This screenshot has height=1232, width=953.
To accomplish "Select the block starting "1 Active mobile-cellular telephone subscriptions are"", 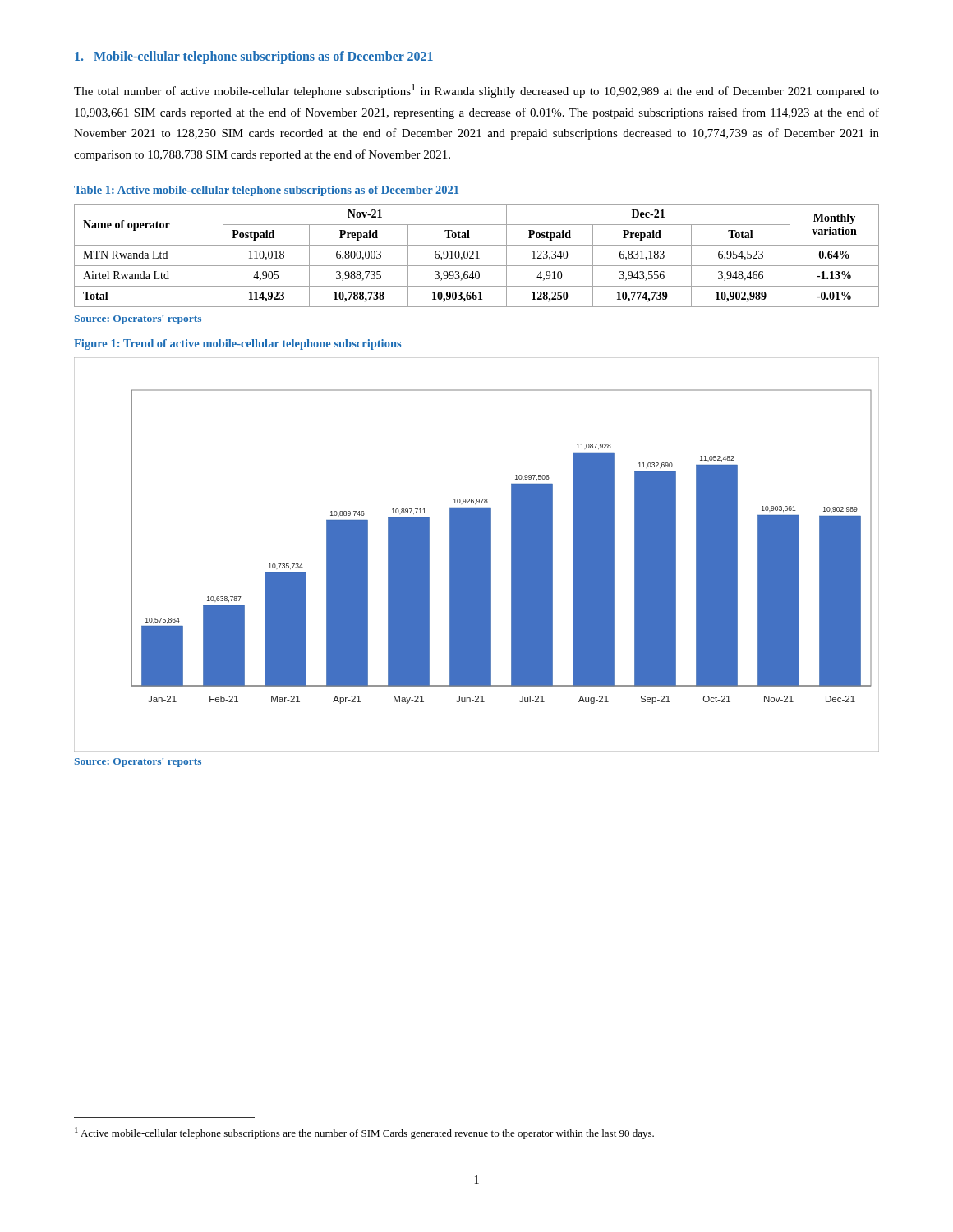I will click(x=364, y=1132).
